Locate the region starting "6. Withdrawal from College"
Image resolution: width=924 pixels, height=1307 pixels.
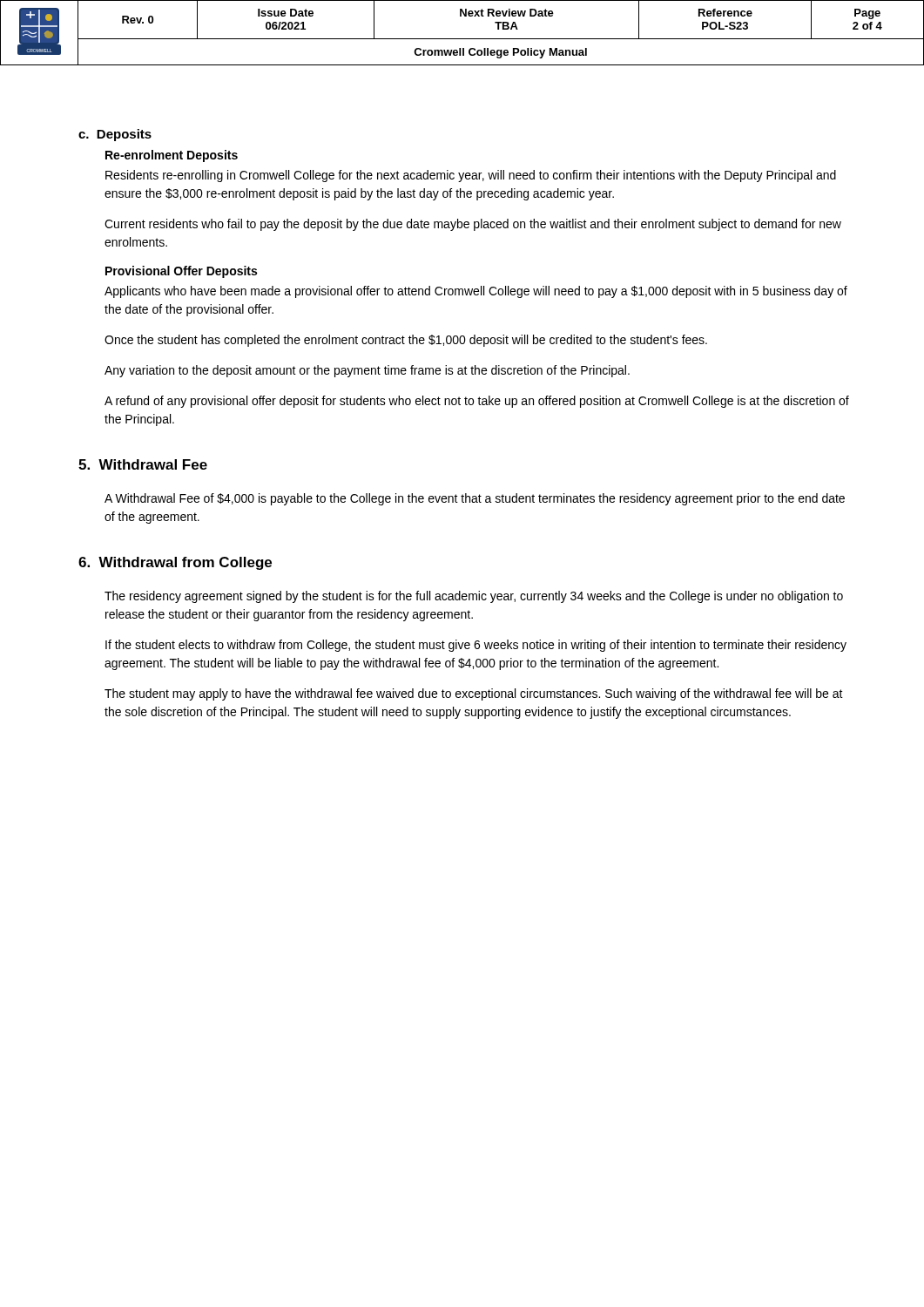pos(175,562)
